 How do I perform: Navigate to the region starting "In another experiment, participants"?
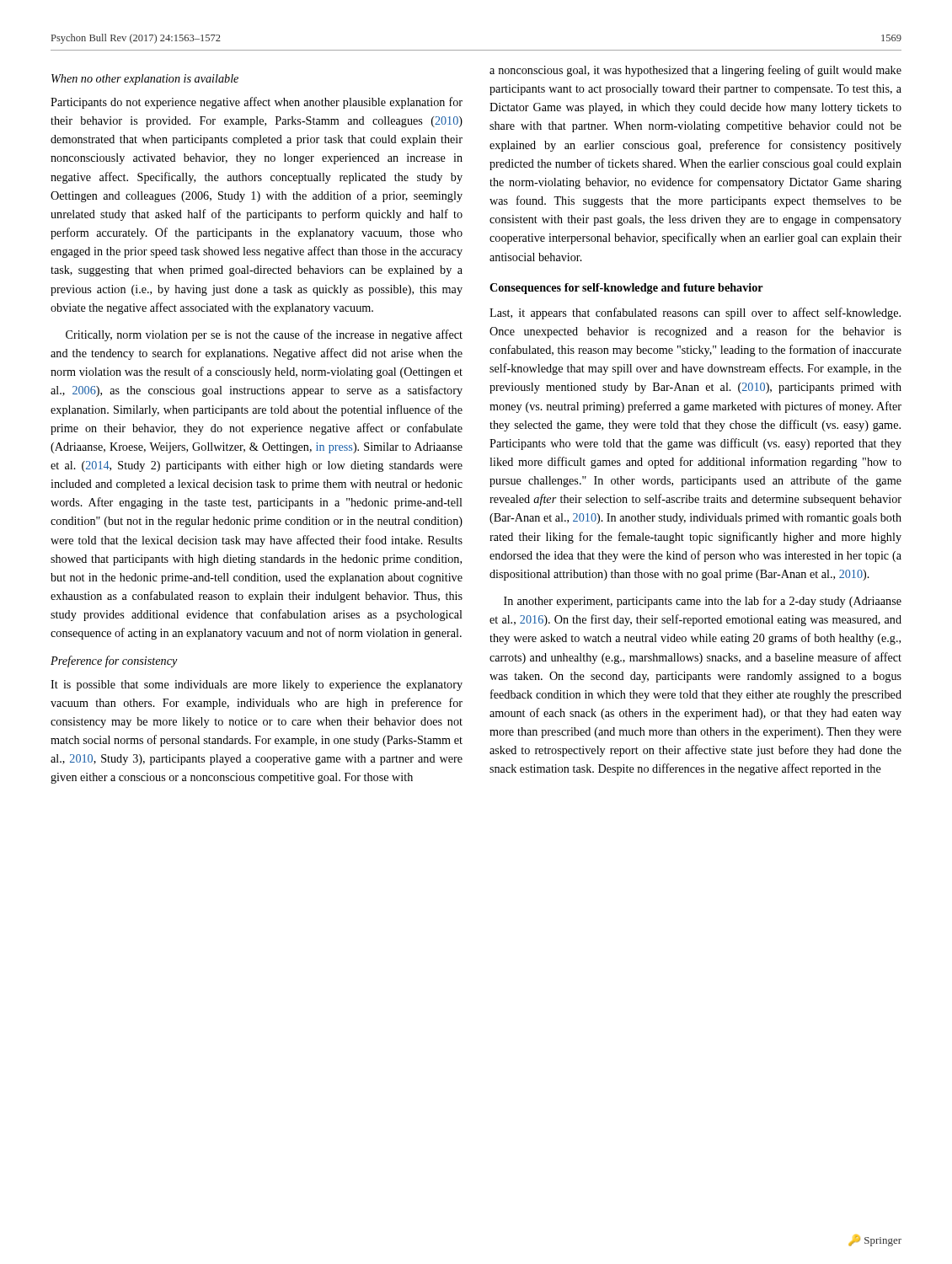pyautogui.click(x=695, y=685)
